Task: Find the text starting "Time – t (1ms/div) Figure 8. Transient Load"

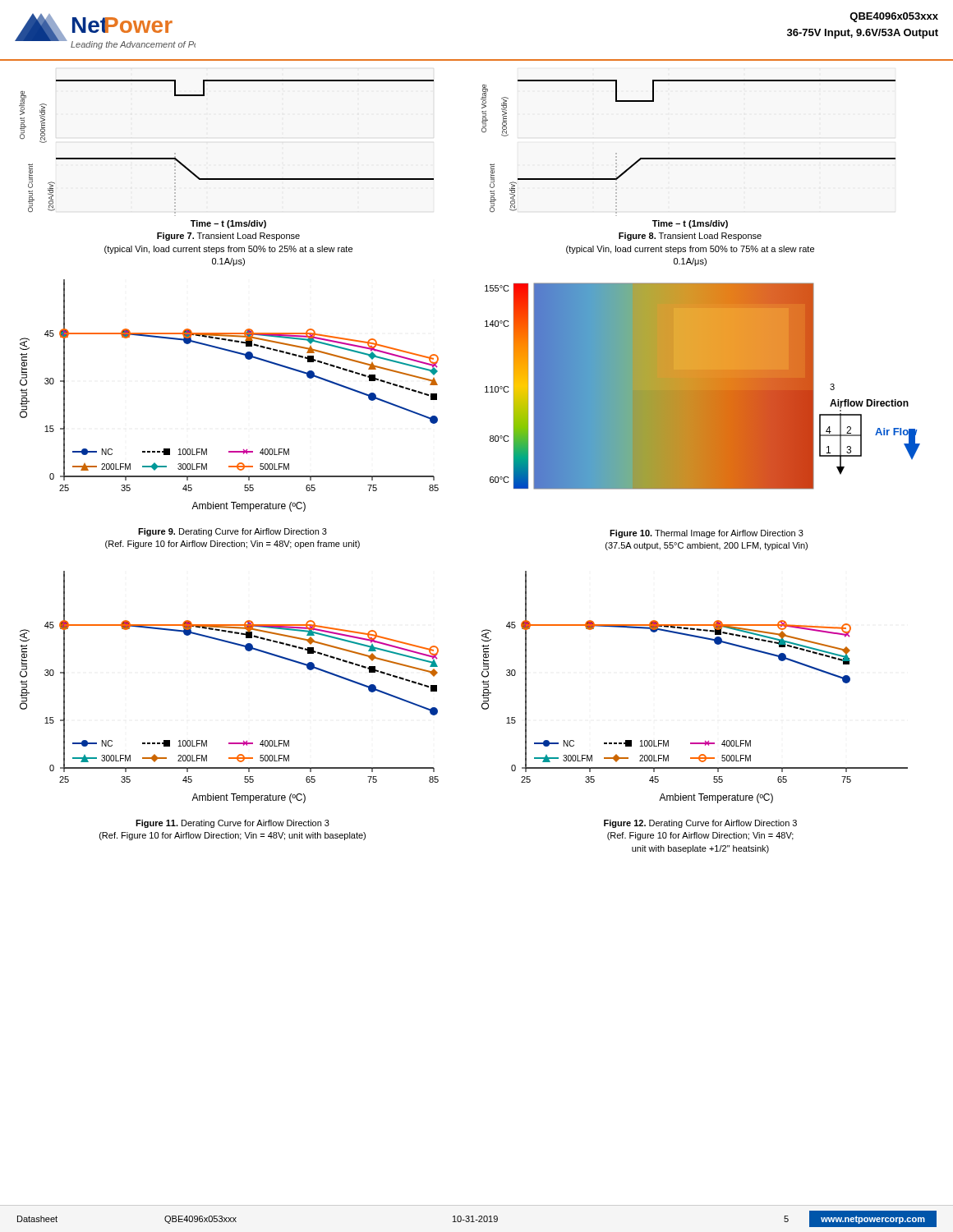Action: (690, 242)
